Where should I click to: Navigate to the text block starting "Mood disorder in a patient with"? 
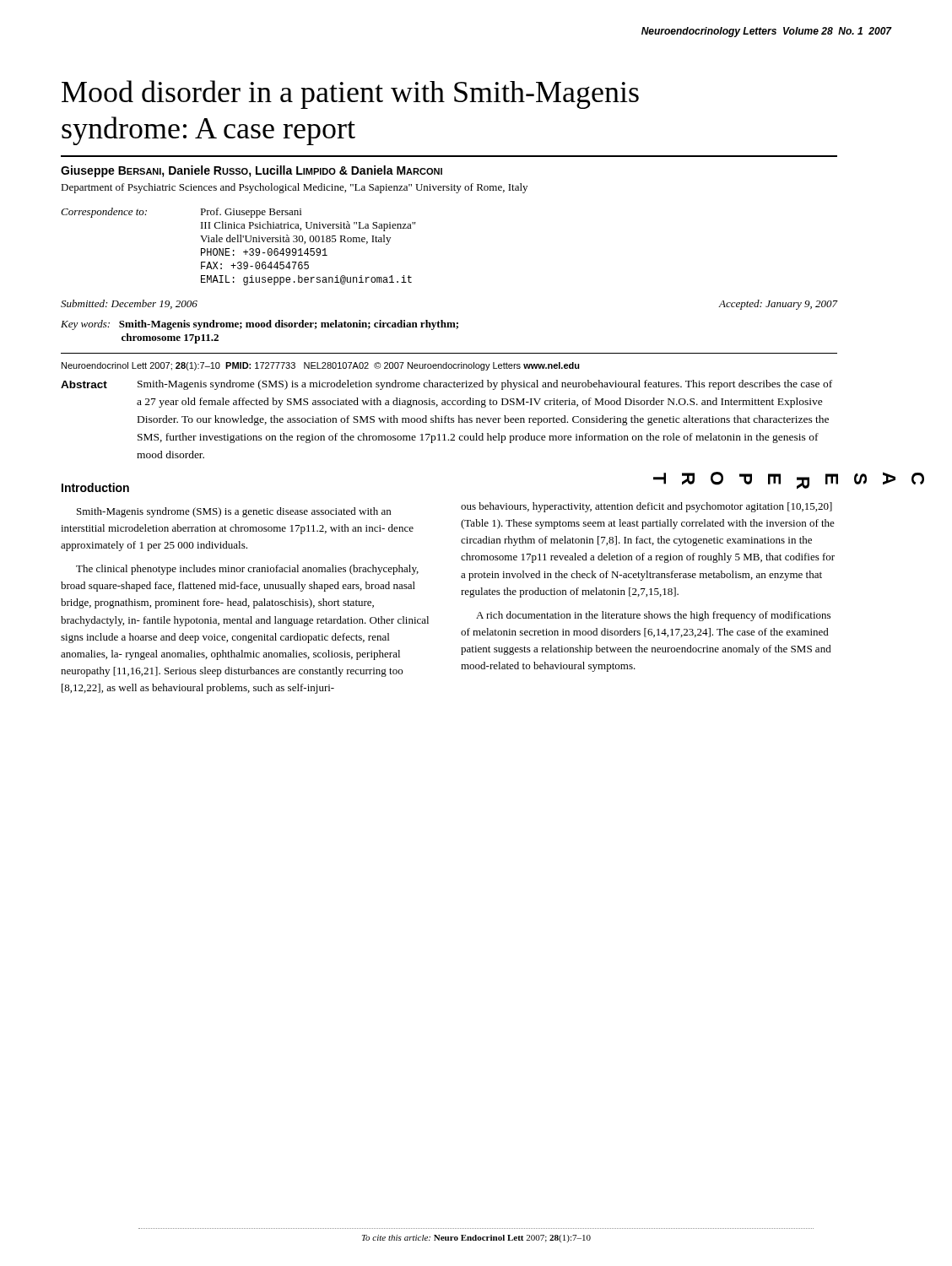point(350,110)
